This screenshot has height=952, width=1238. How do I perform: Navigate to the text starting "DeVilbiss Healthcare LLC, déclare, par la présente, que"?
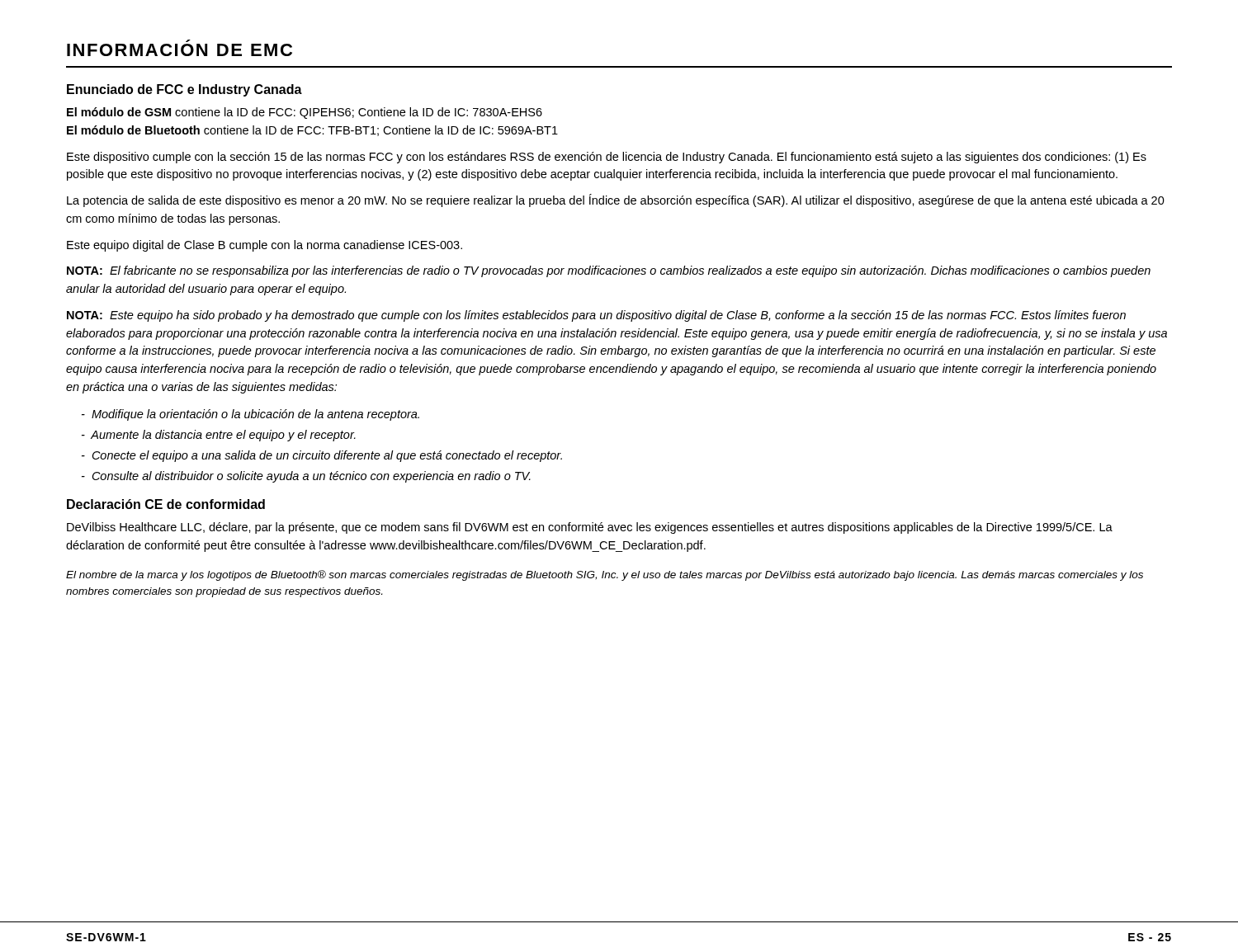point(589,536)
